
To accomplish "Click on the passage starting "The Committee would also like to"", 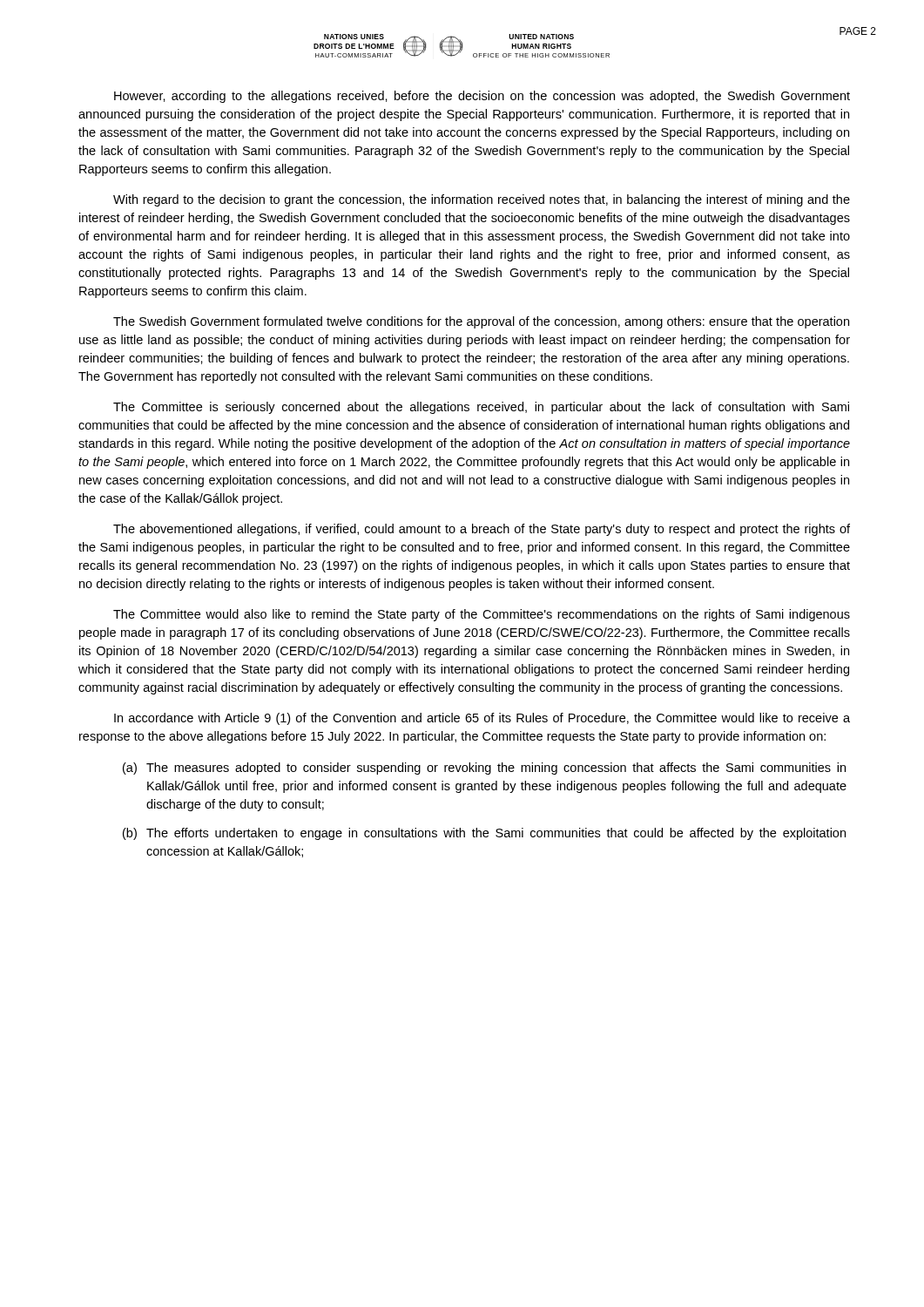I will (464, 651).
